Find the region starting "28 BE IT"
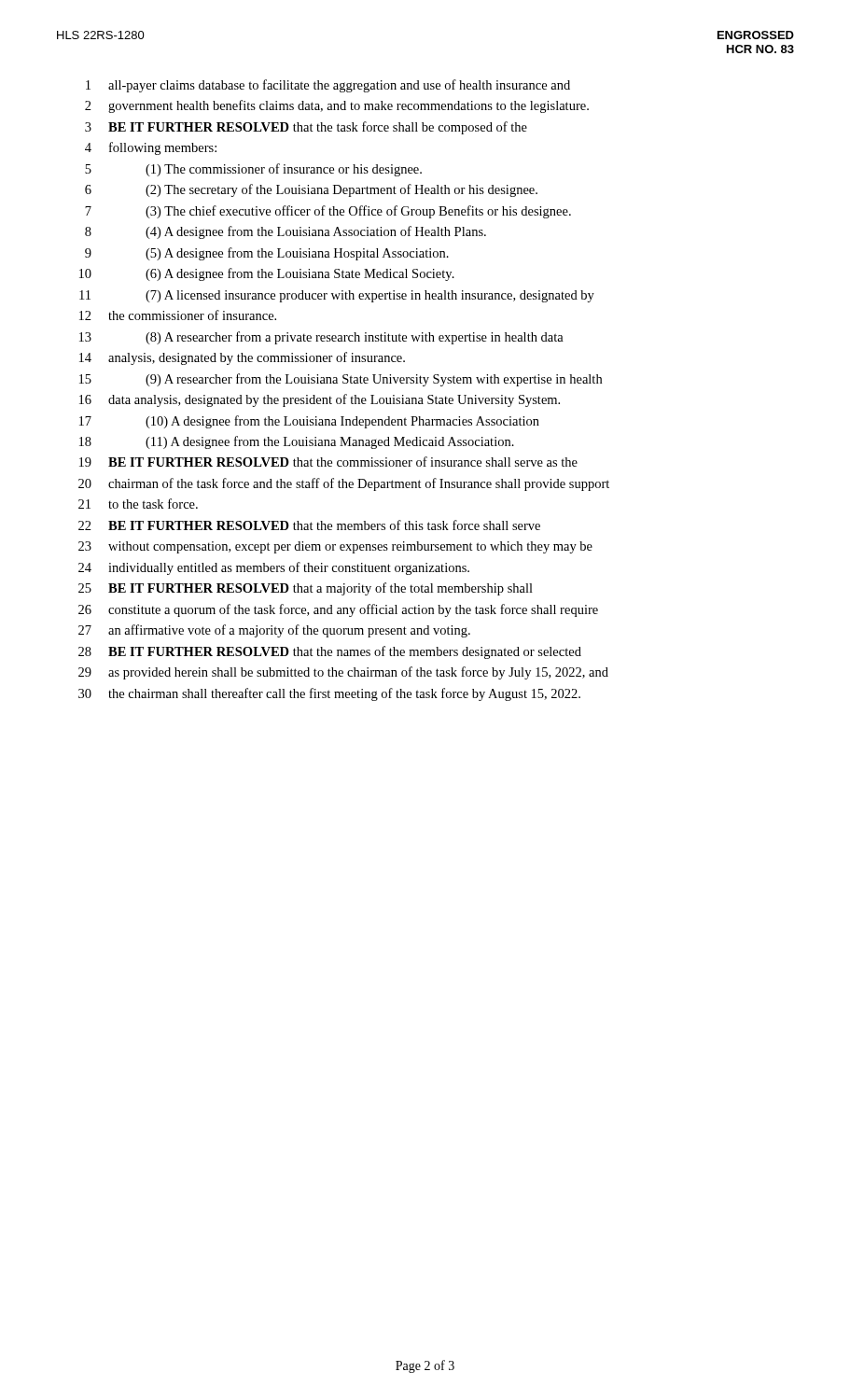 click(x=425, y=651)
